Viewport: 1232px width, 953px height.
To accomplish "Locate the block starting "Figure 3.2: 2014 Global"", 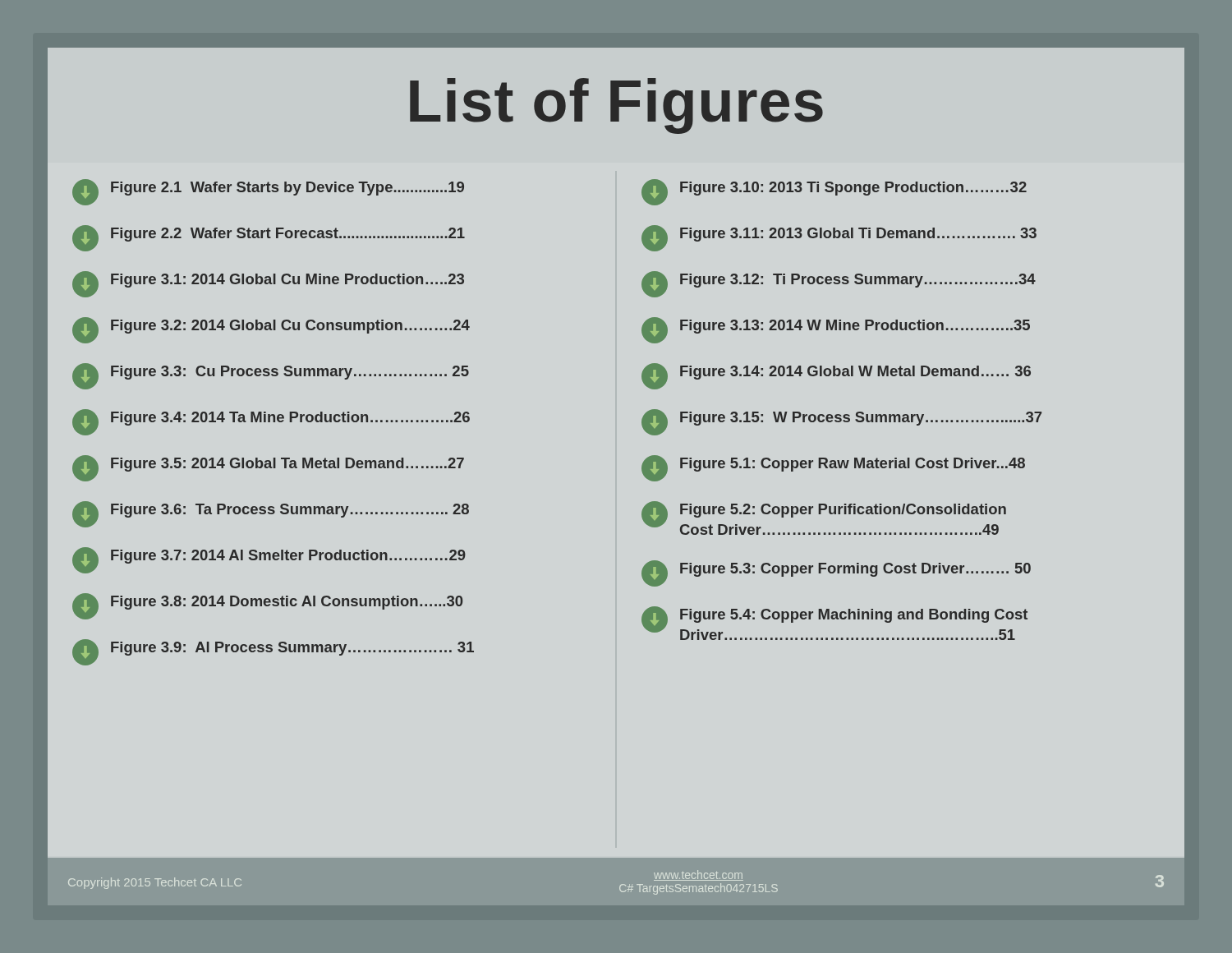I will pyautogui.click(x=271, y=329).
